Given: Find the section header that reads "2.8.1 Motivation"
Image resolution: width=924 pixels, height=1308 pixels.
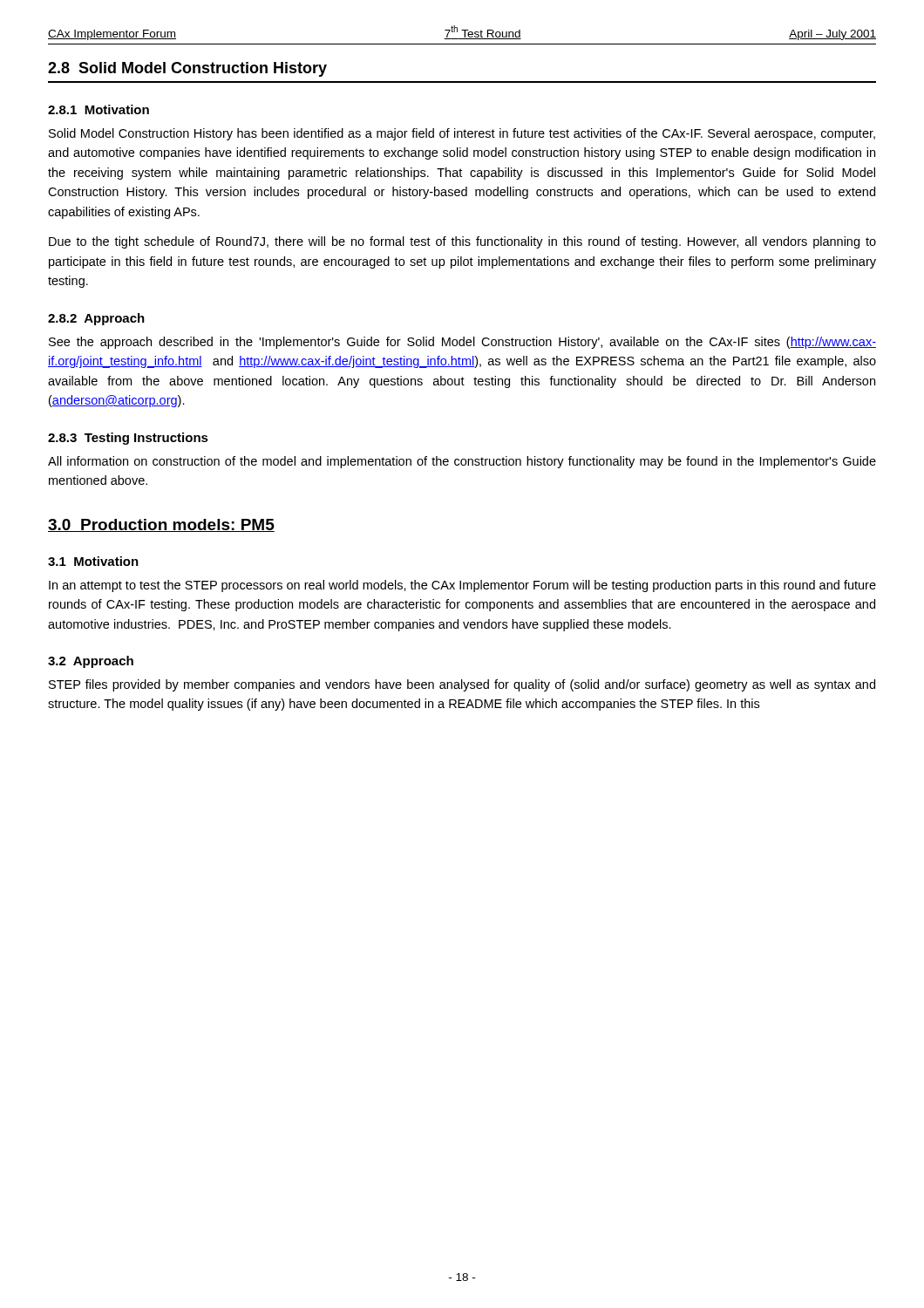Looking at the screenshot, I should [x=99, y=109].
